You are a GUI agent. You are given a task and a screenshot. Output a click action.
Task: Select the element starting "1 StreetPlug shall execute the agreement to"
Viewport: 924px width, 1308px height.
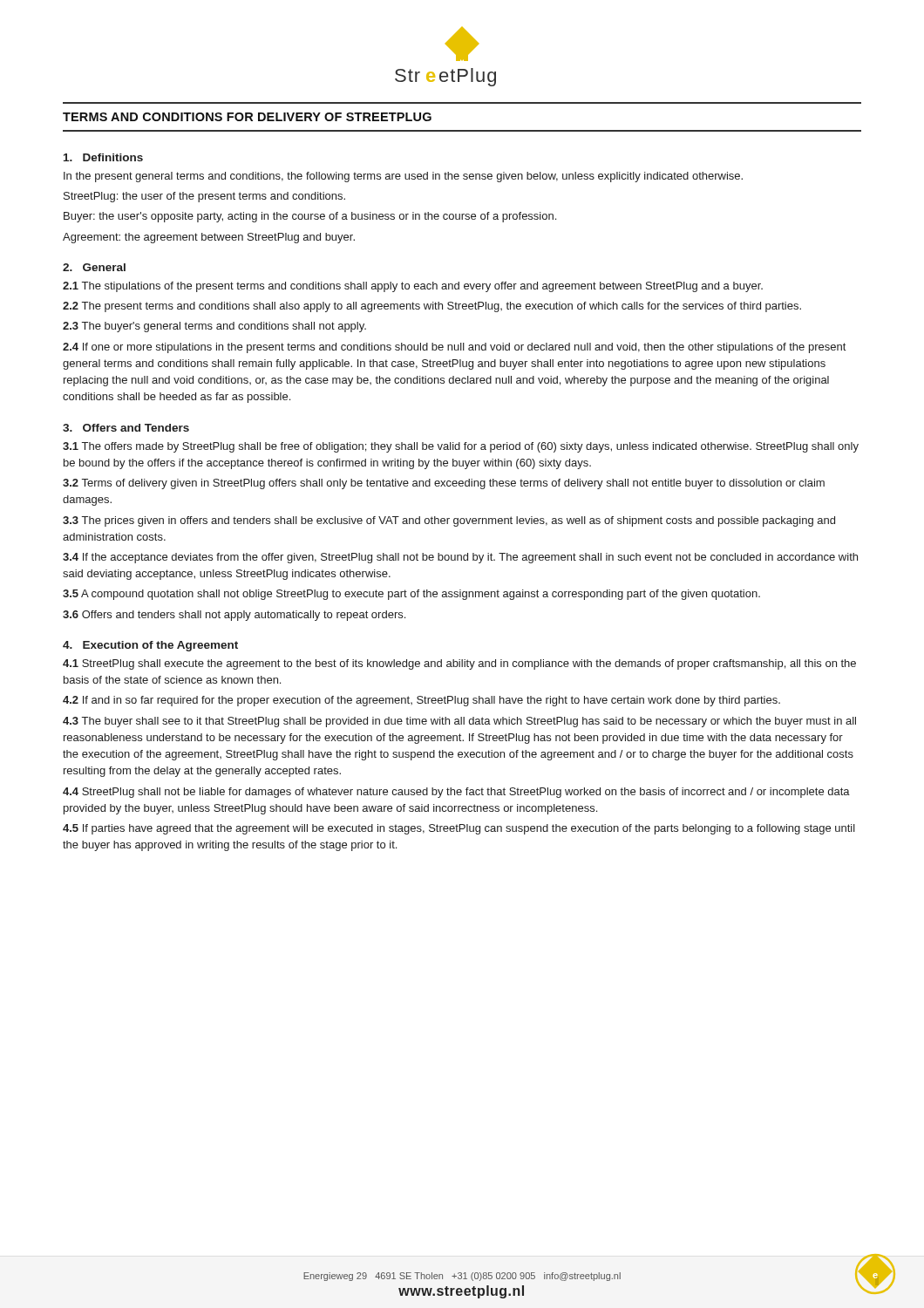pyautogui.click(x=462, y=754)
